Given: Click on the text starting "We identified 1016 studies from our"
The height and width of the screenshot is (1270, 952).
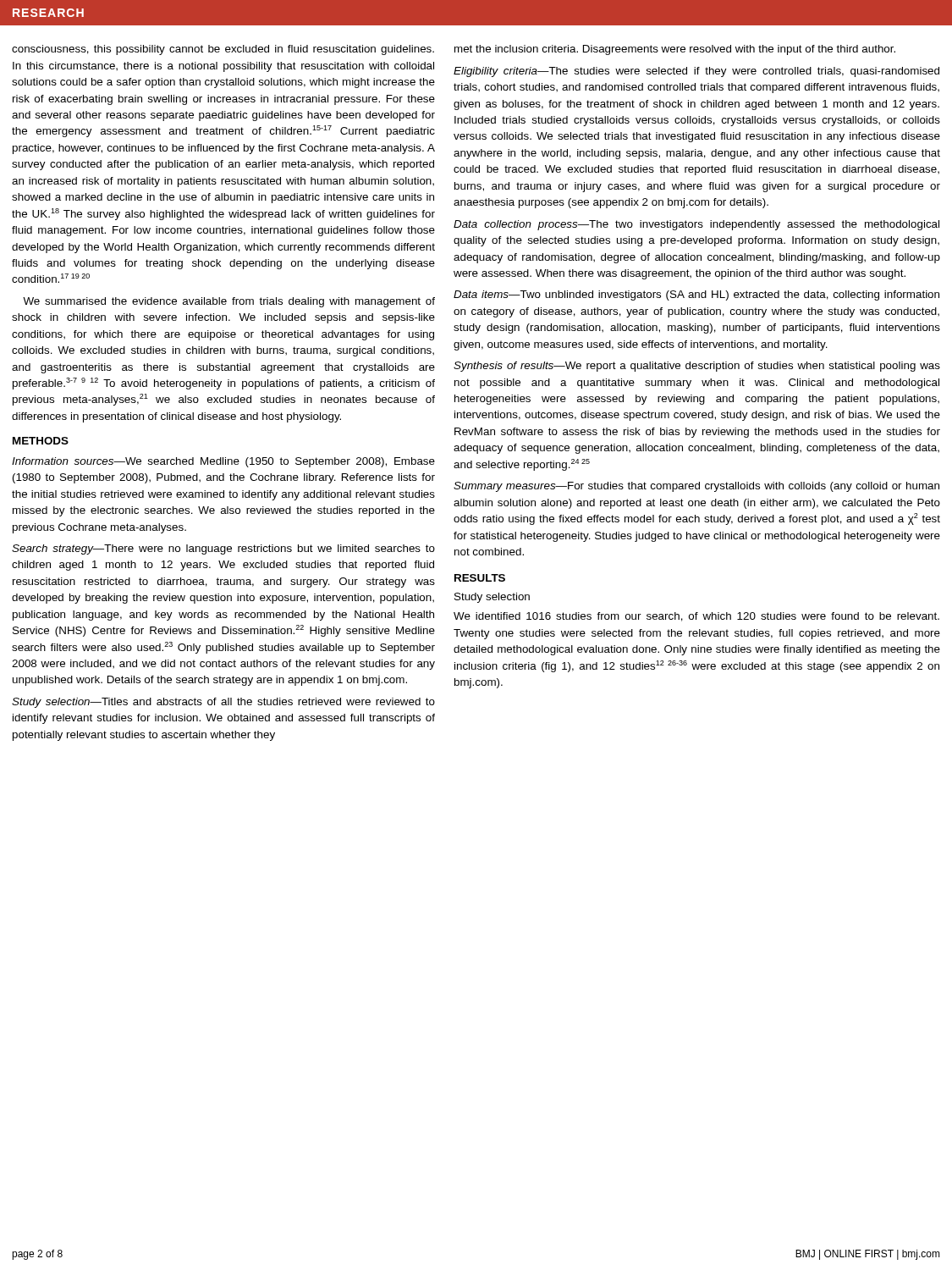Looking at the screenshot, I should click(x=697, y=649).
